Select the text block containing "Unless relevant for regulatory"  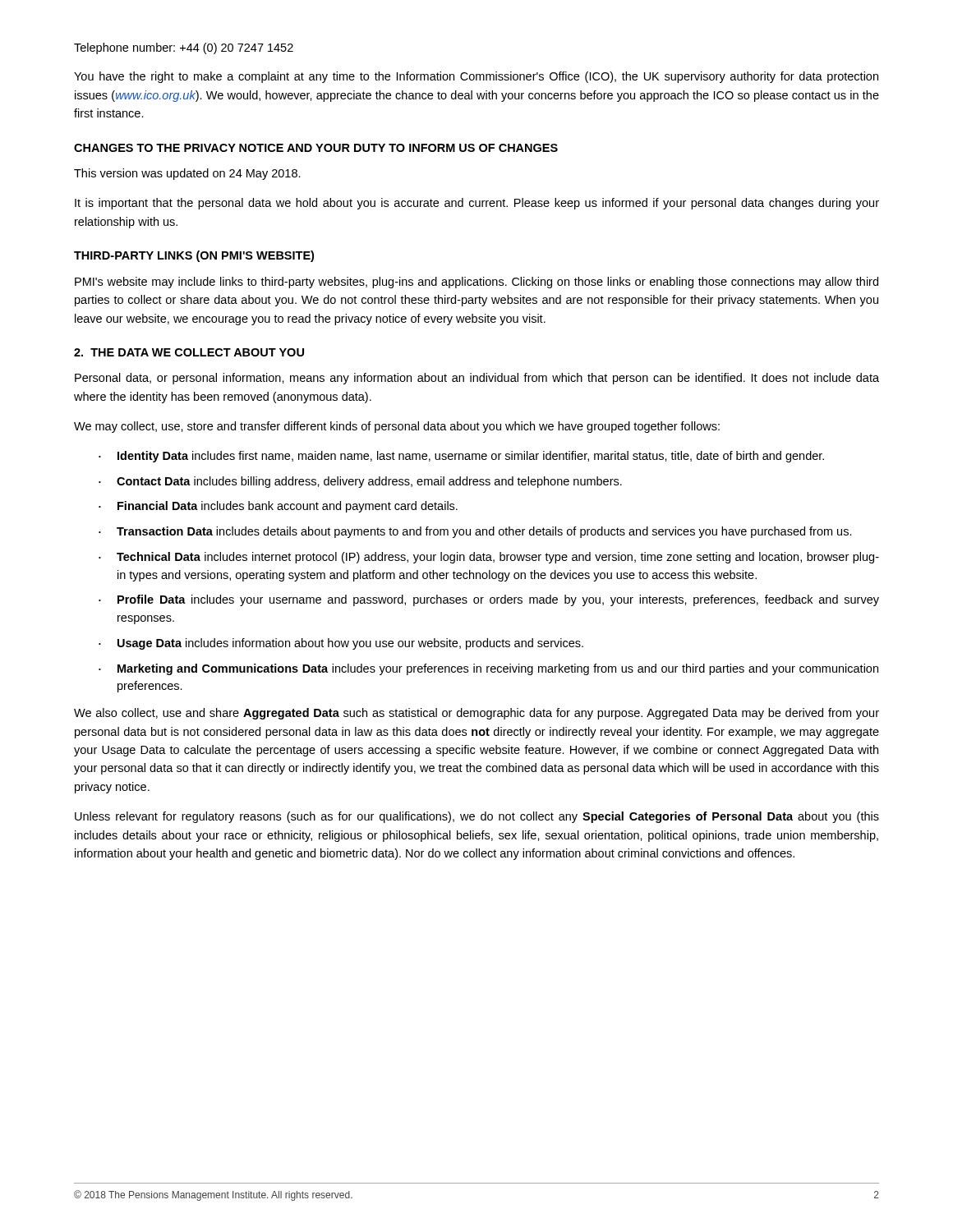pyautogui.click(x=476, y=835)
